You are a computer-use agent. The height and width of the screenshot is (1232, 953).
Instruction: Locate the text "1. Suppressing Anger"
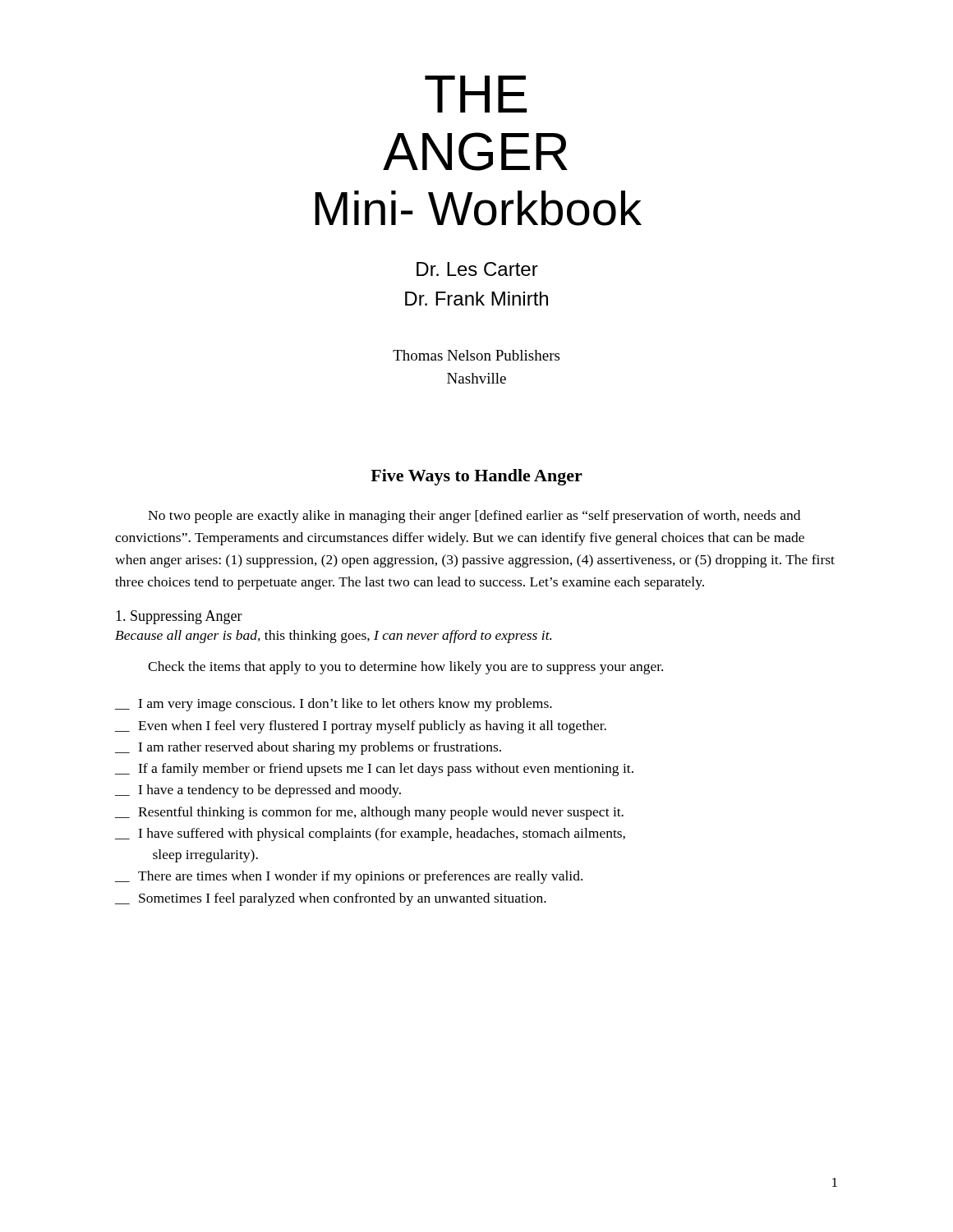pyautogui.click(x=178, y=616)
